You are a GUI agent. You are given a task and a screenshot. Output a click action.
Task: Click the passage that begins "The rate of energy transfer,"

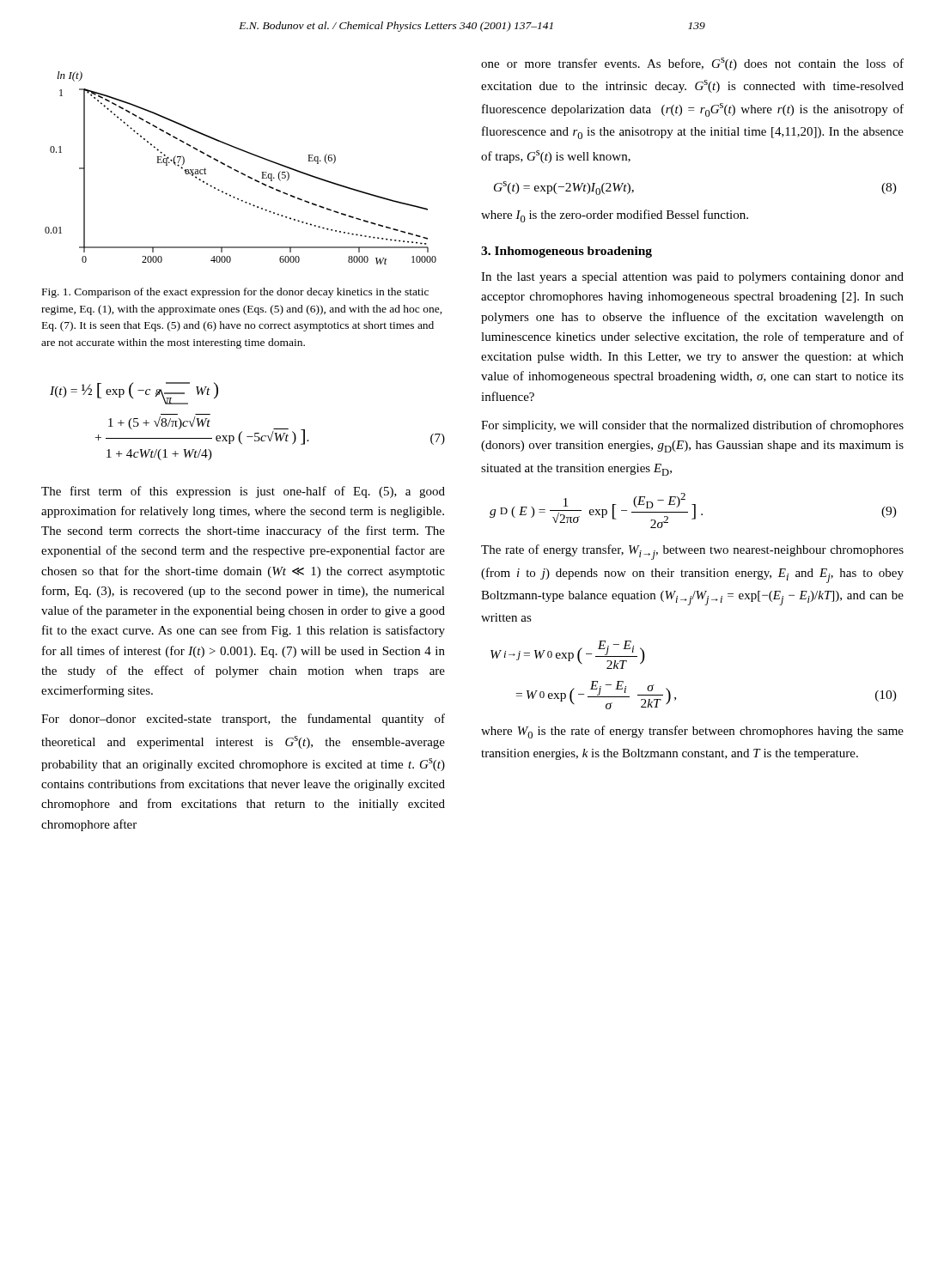[x=692, y=584]
